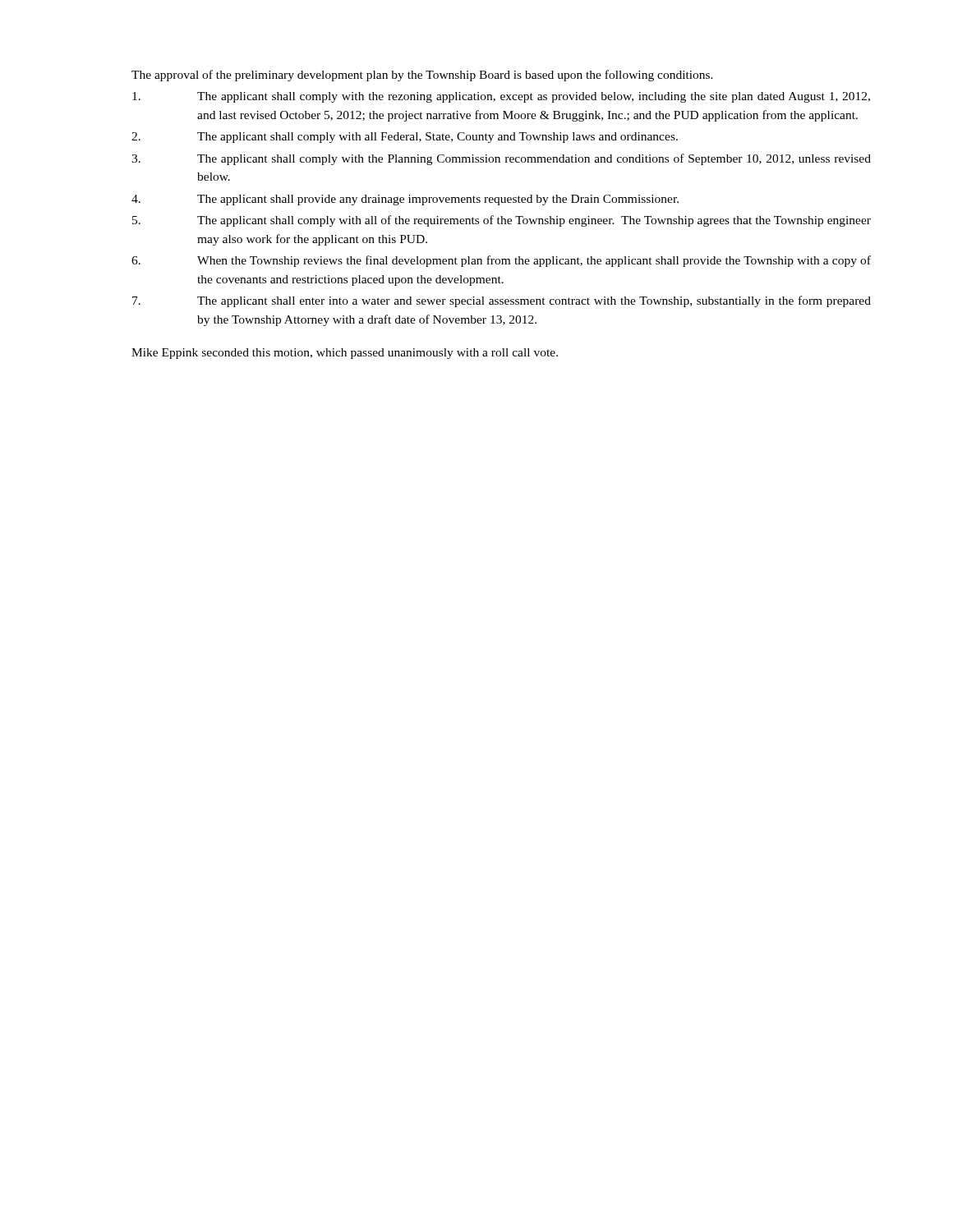Find the list item that says "2. The applicant"
Screen dimensions: 1232x953
[x=476, y=137]
